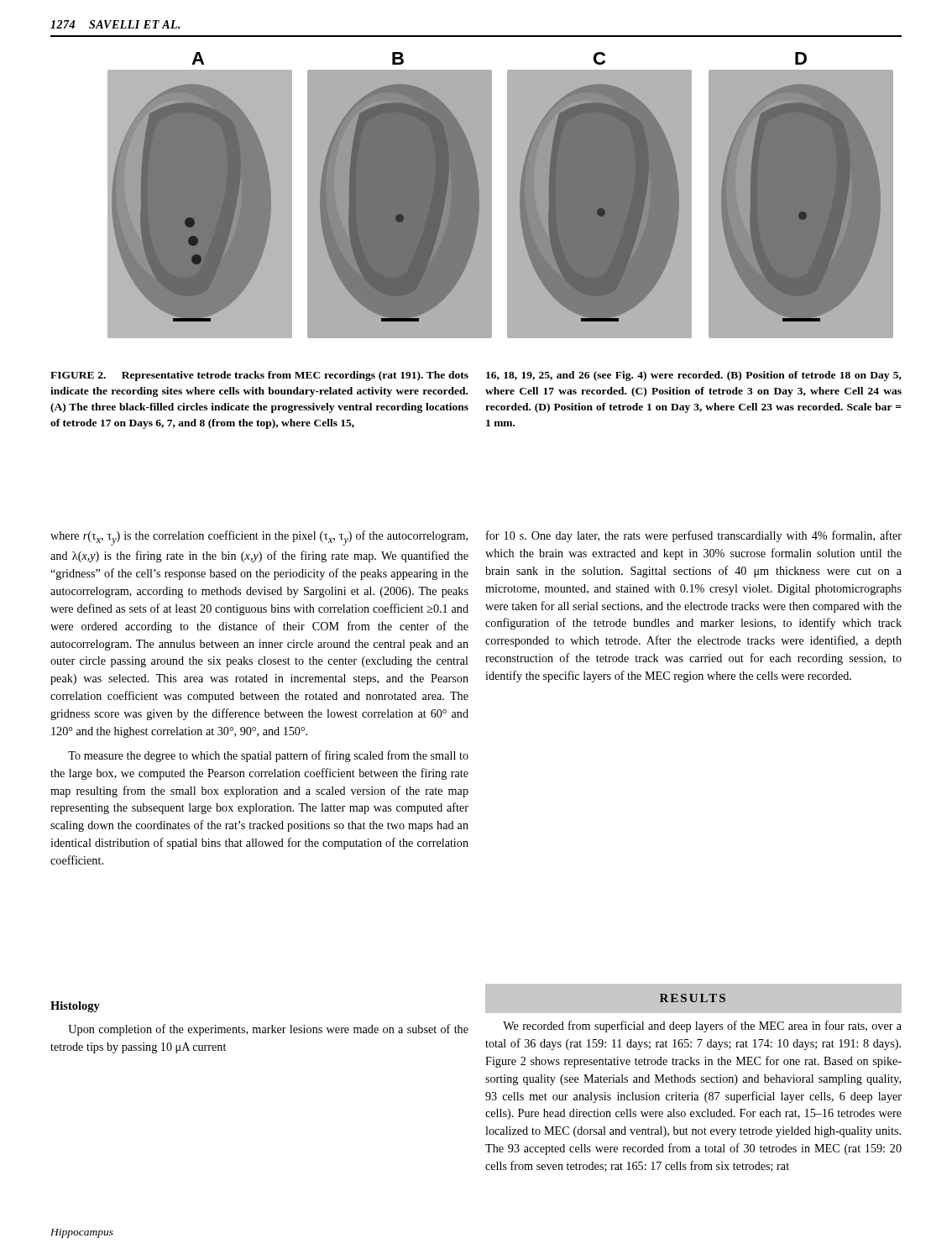Screen dimensions: 1259x952
Task: Select the text block containing "Upon completion of"
Action: tap(259, 1038)
